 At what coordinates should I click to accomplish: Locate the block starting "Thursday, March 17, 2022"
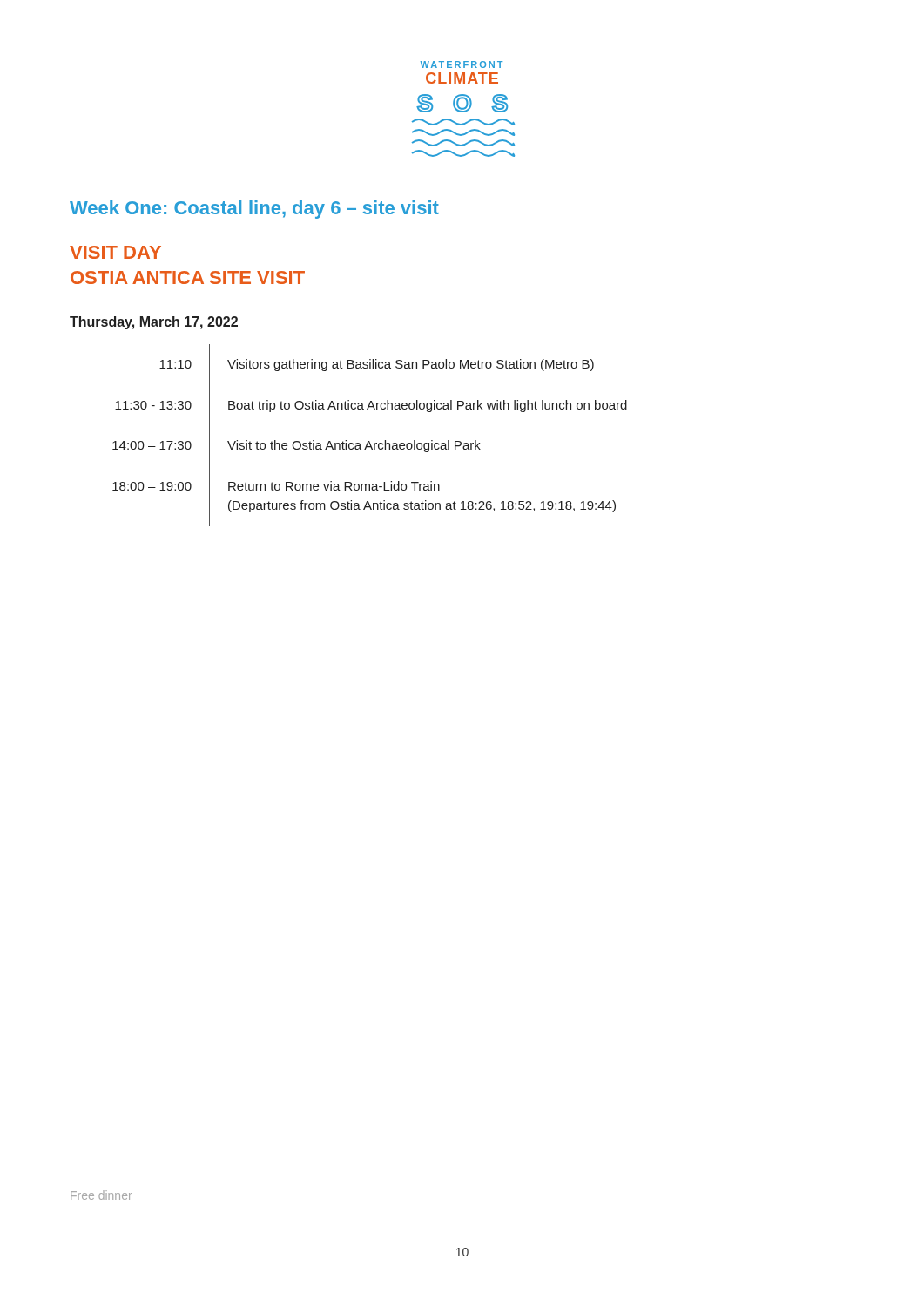[154, 322]
